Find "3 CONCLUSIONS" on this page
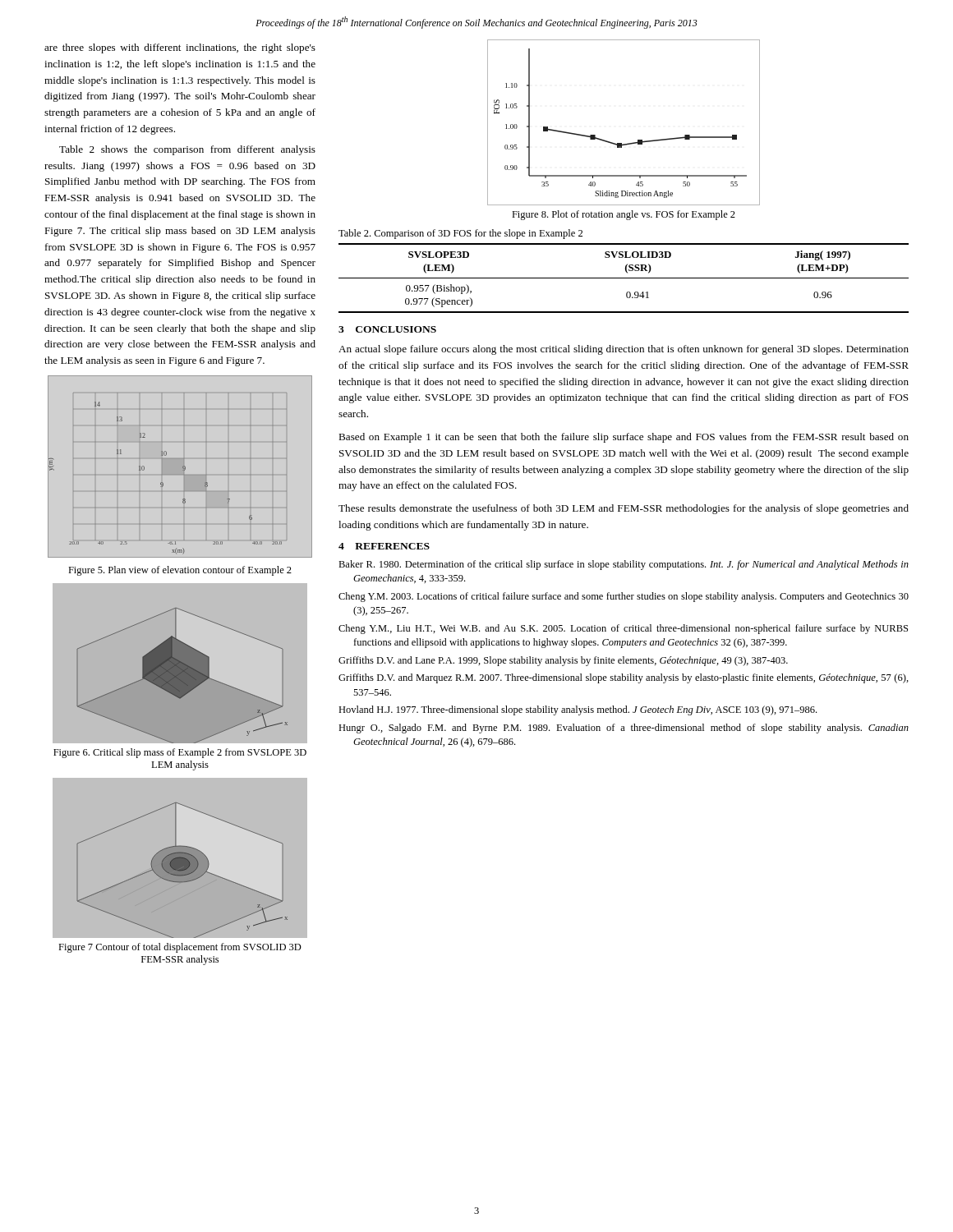The image size is (953, 1232). (x=387, y=329)
